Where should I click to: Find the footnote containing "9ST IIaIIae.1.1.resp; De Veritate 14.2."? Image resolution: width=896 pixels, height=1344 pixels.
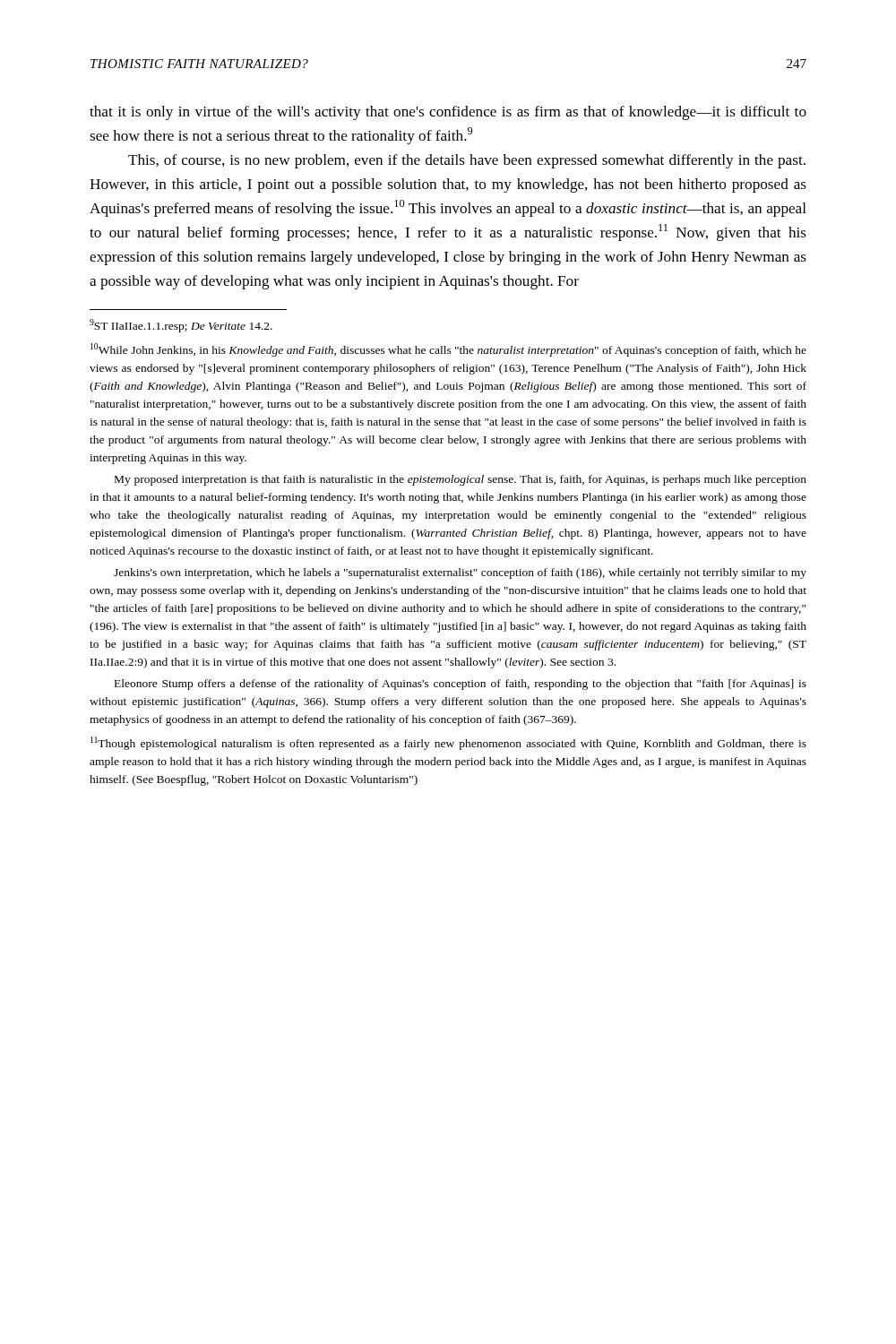181,326
